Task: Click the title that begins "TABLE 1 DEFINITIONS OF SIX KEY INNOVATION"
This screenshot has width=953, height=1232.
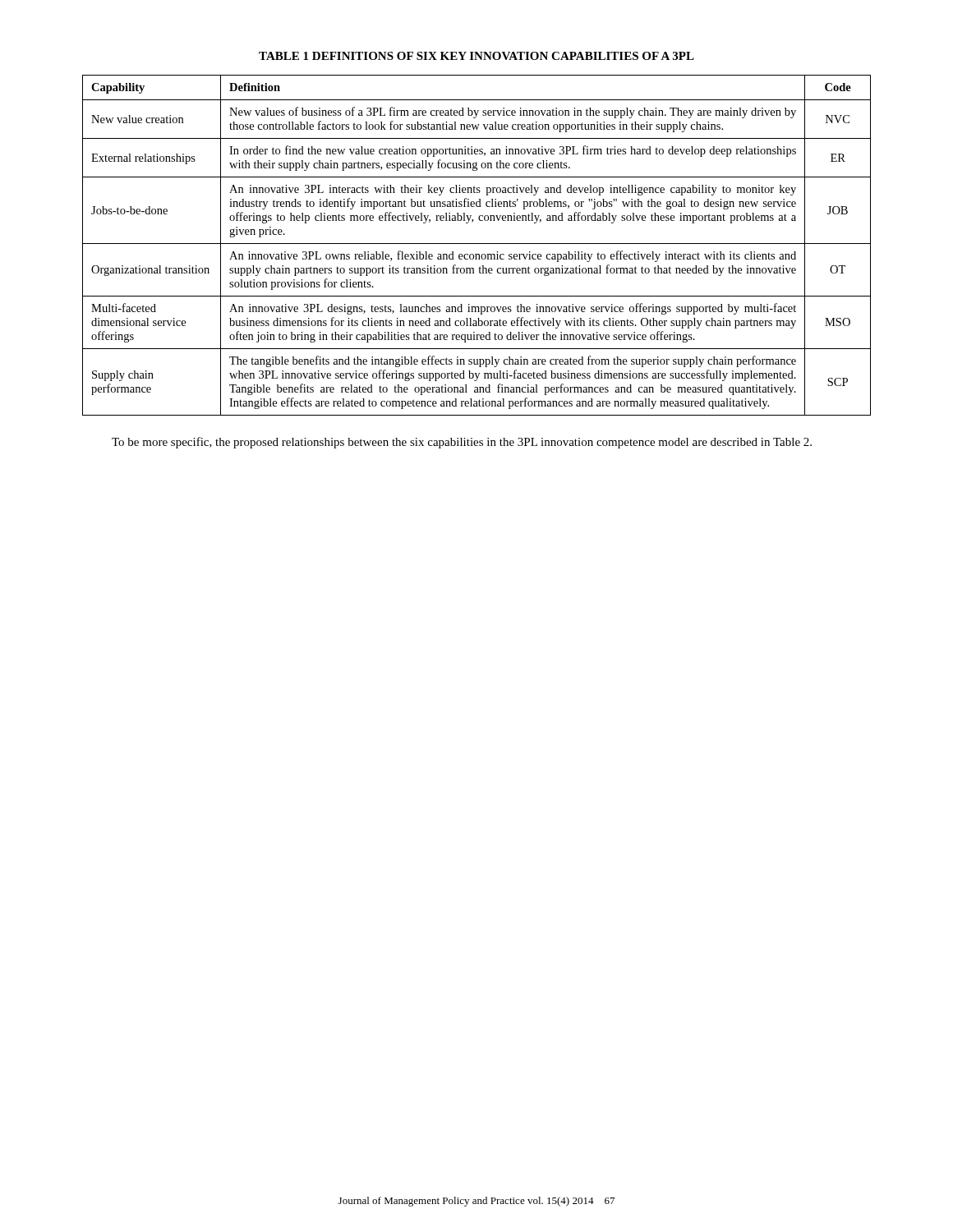Action: [476, 56]
